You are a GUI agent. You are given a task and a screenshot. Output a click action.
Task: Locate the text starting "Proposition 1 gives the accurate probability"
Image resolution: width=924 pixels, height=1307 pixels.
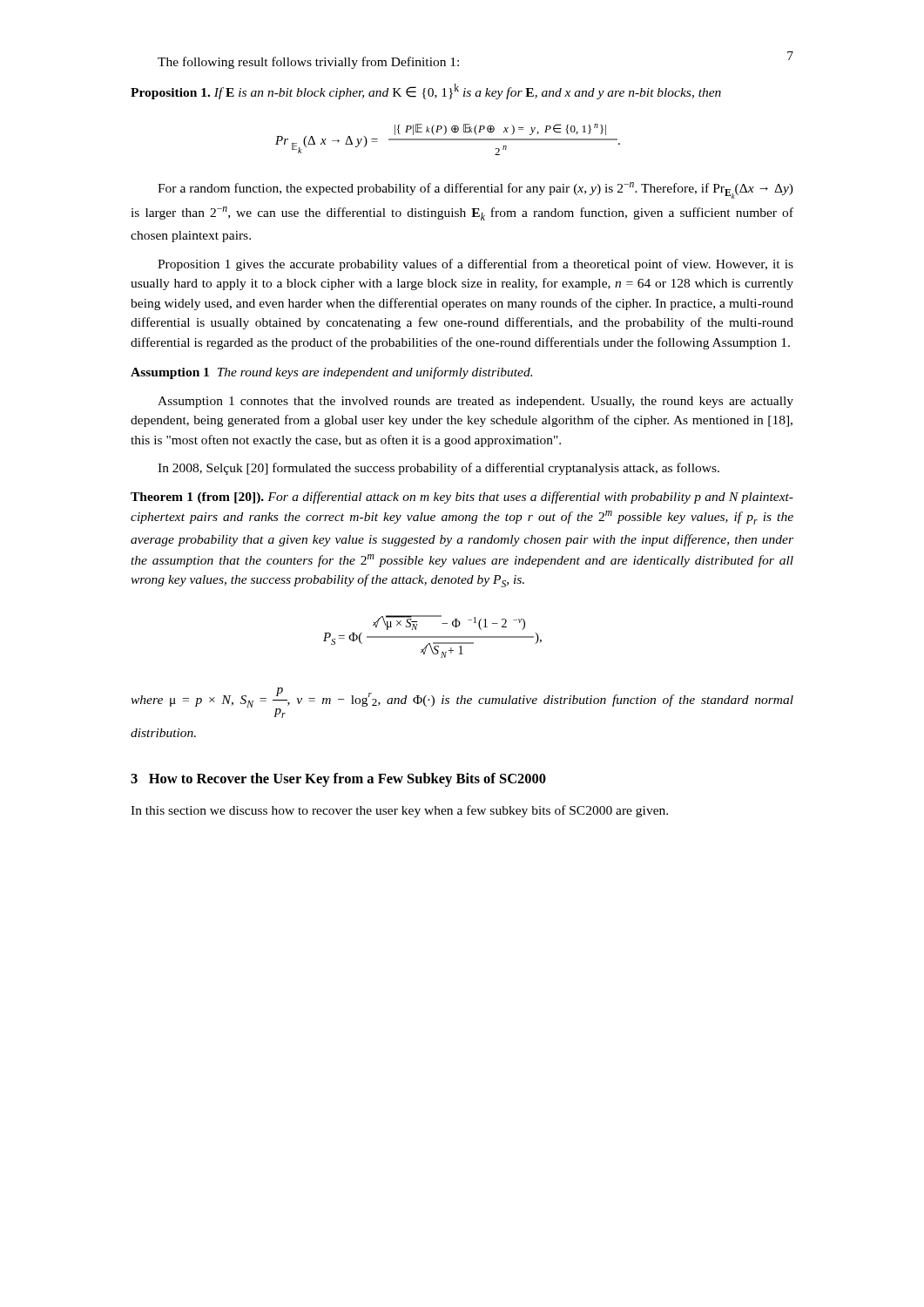[462, 303]
